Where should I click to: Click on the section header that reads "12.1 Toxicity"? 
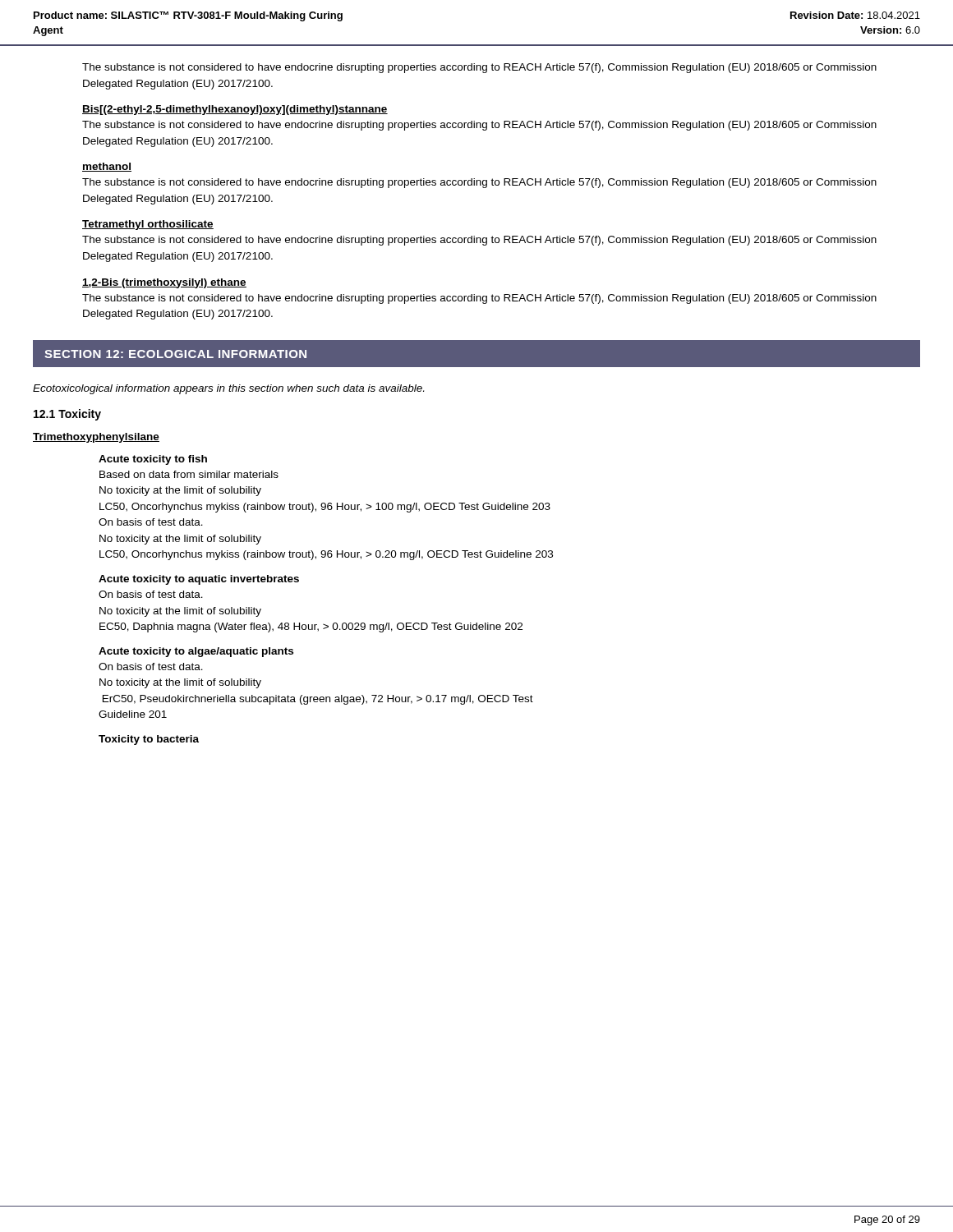67,414
